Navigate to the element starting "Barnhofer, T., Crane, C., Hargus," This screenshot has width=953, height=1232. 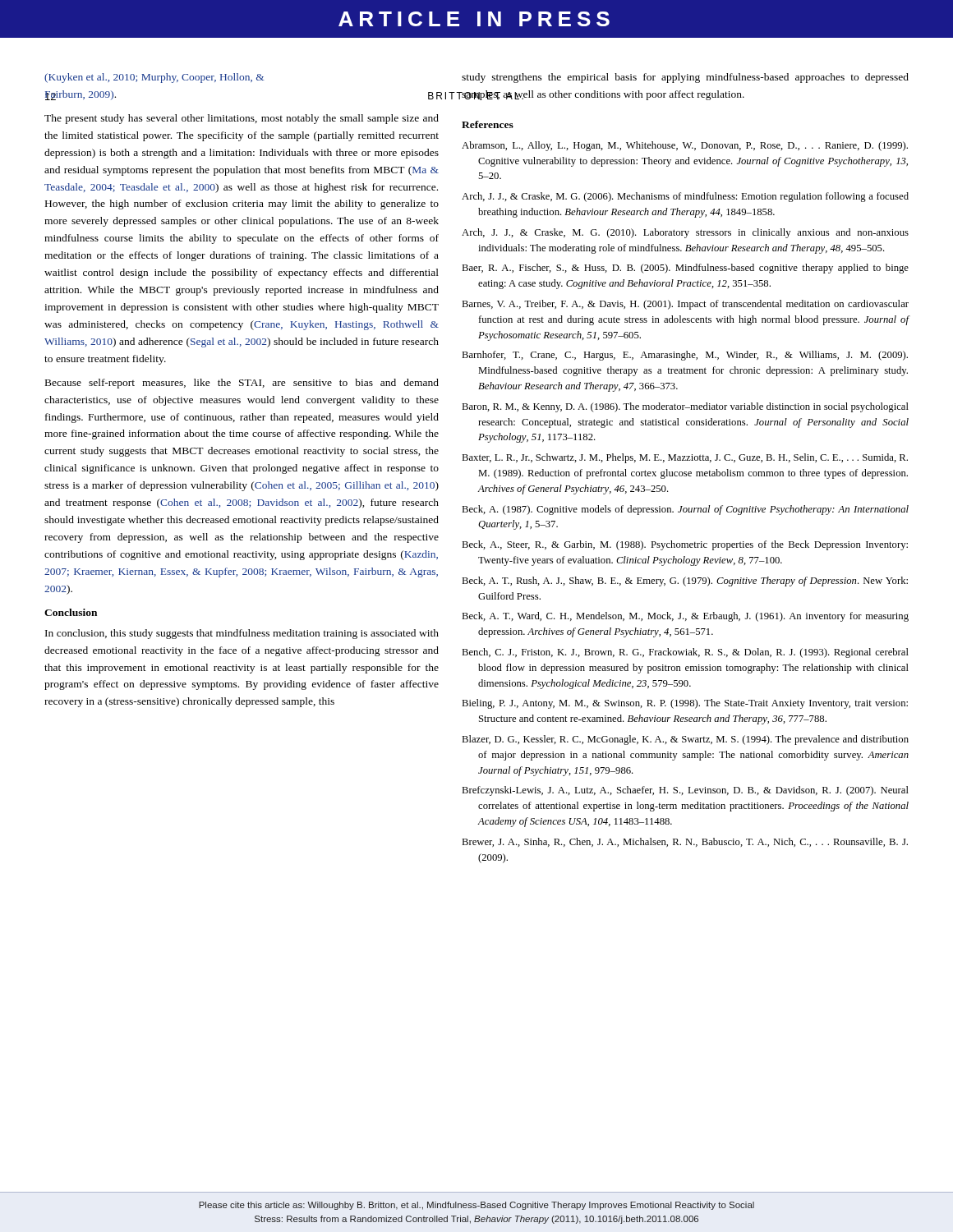(685, 371)
